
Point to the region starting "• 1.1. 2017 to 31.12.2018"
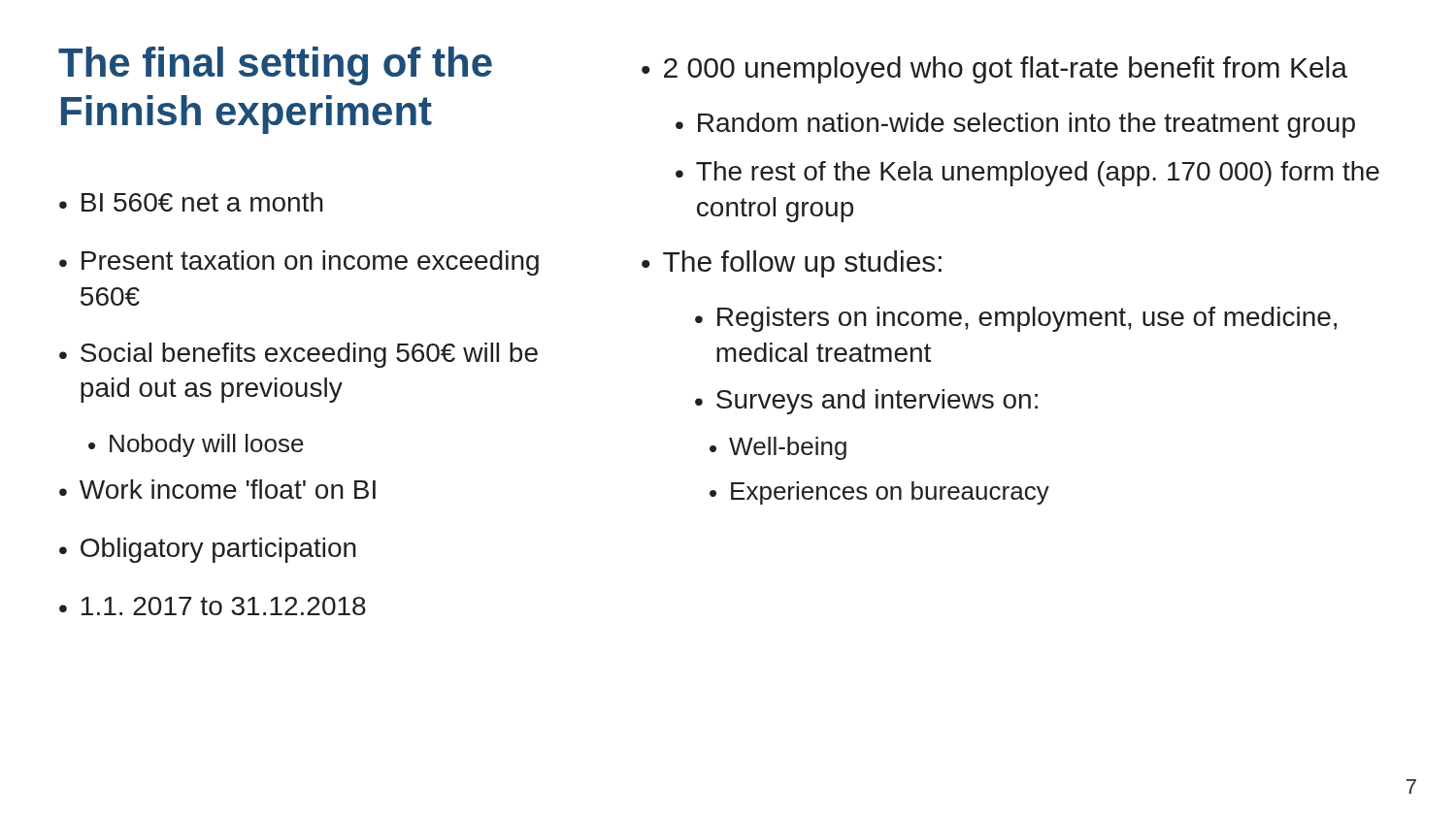tap(212, 608)
